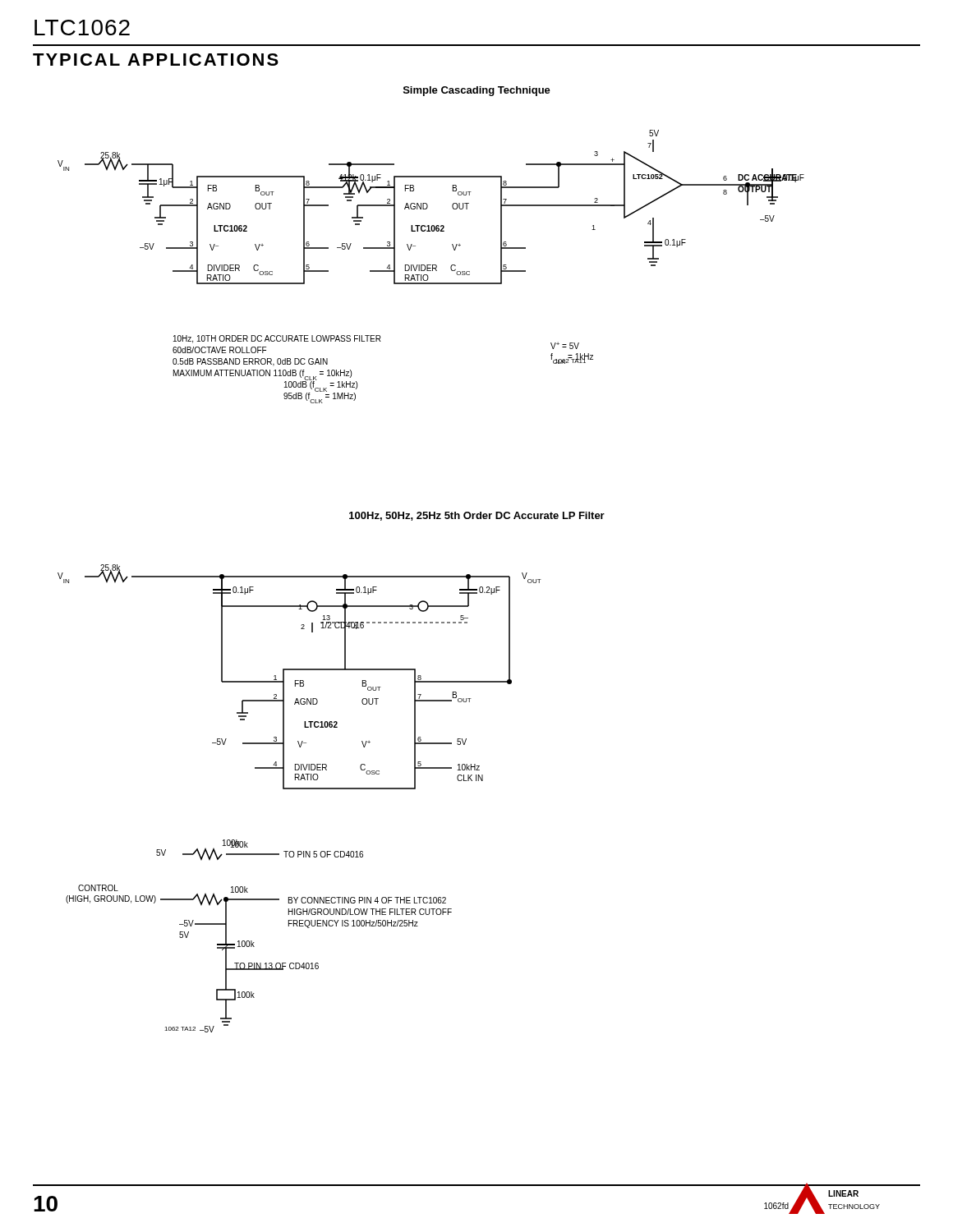Image resolution: width=953 pixels, height=1232 pixels.
Task: Point to the element starting "Simple Cascading Technique"
Action: tap(476, 90)
